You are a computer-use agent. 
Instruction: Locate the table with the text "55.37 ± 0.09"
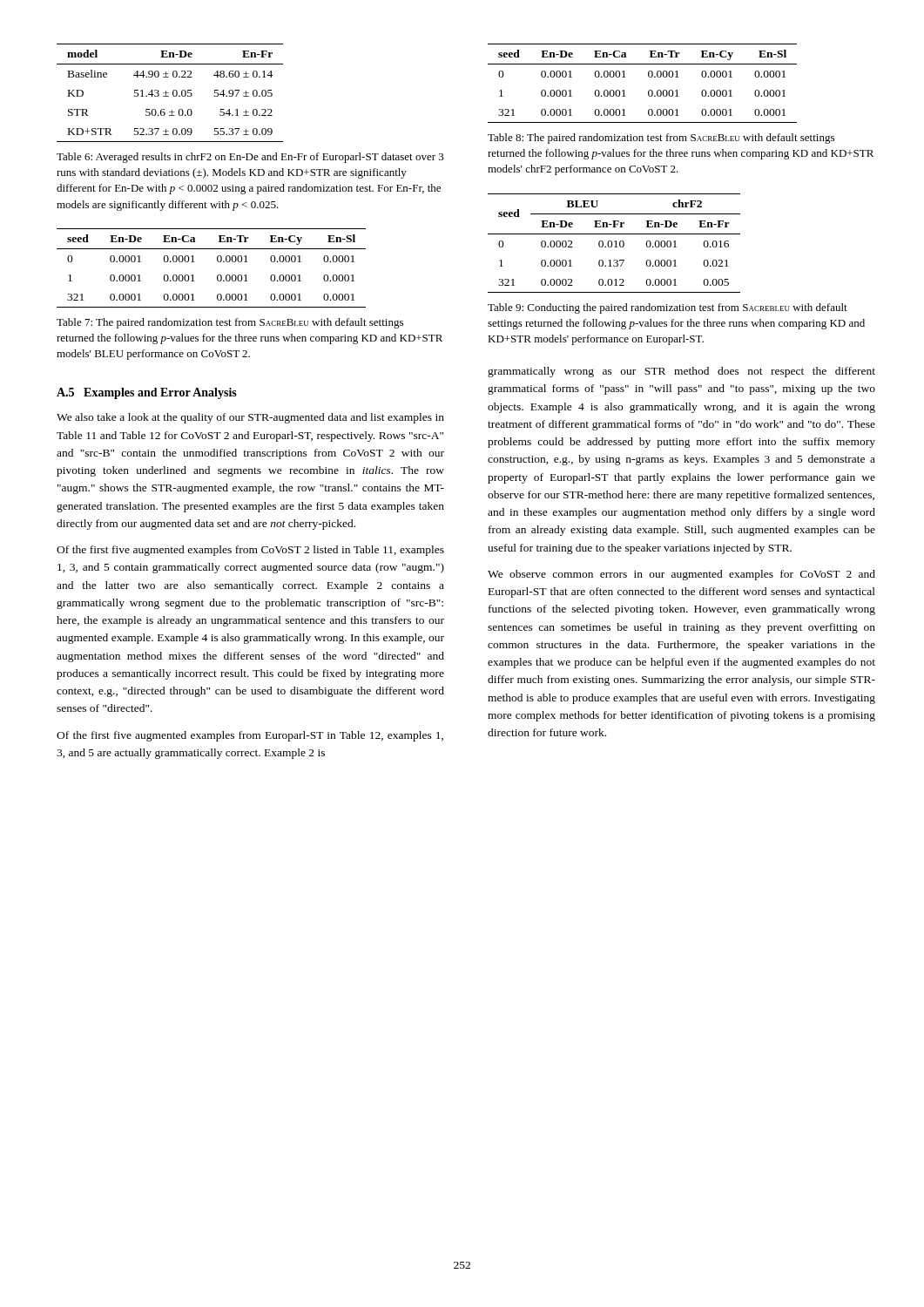click(250, 93)
